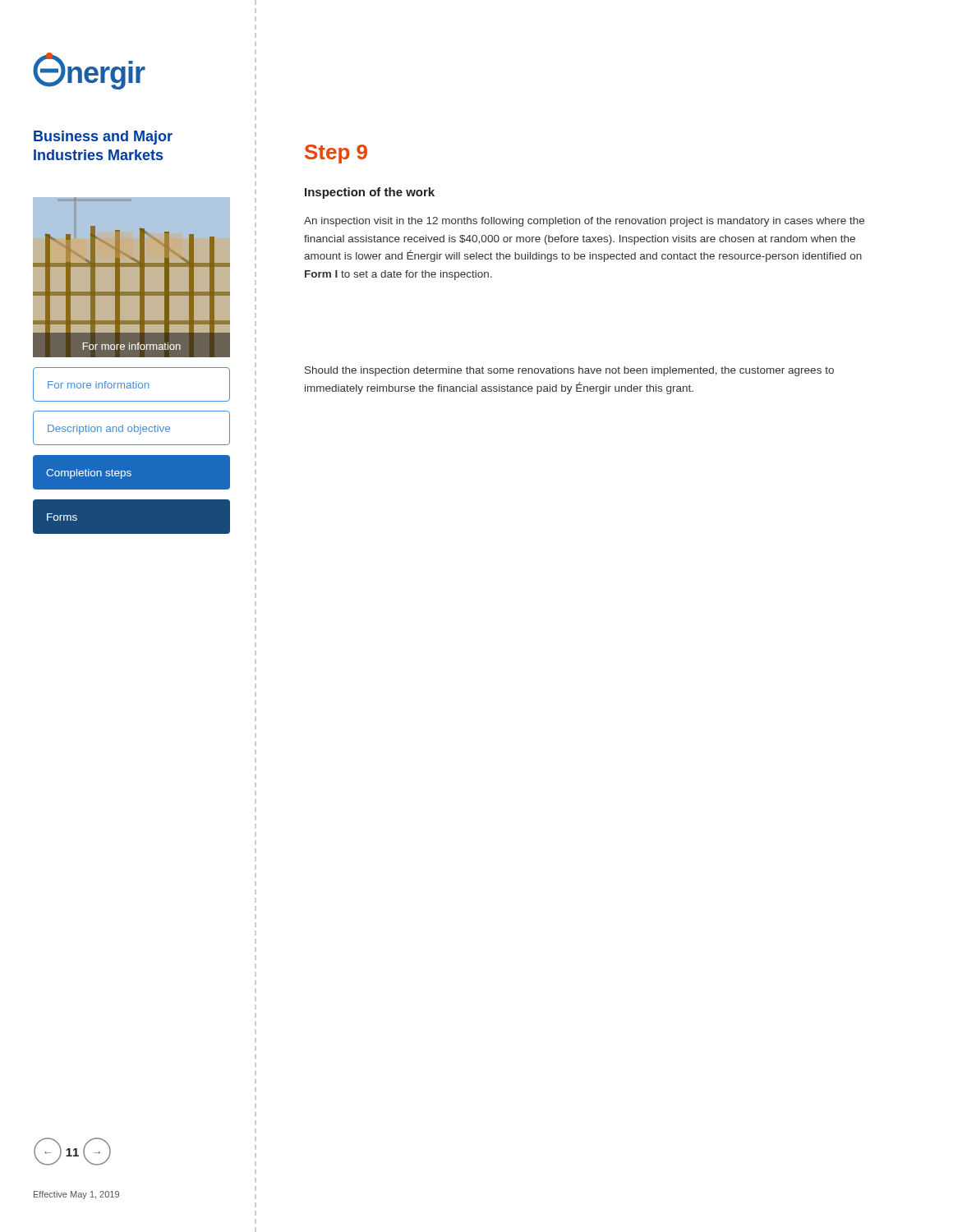Navigate to the text starting "Should the inspection determine that"
The height and width of the screenshot is (1232, 953).
click(x=592, y=379)
